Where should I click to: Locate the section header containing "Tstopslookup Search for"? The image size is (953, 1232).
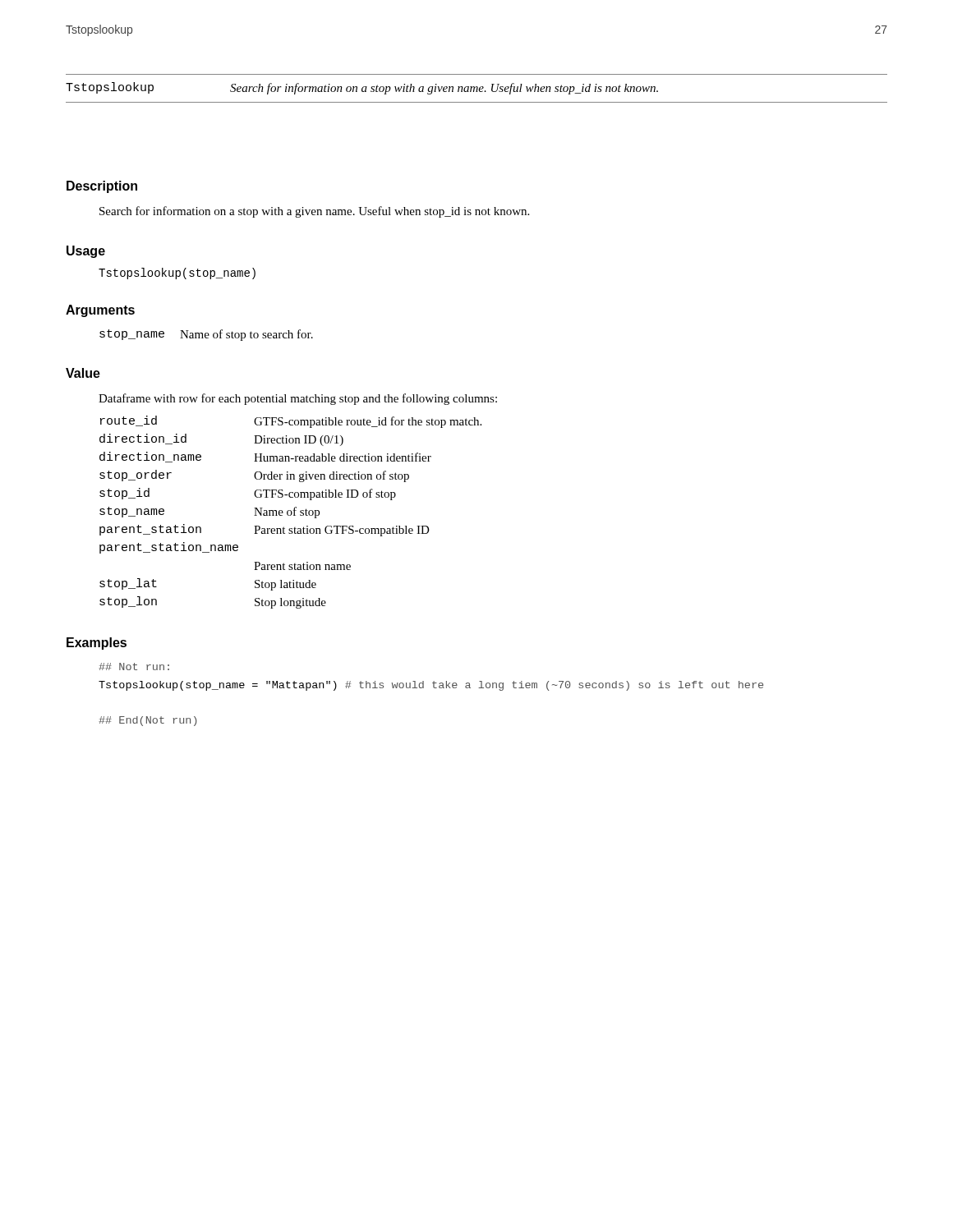pos(476,88)
